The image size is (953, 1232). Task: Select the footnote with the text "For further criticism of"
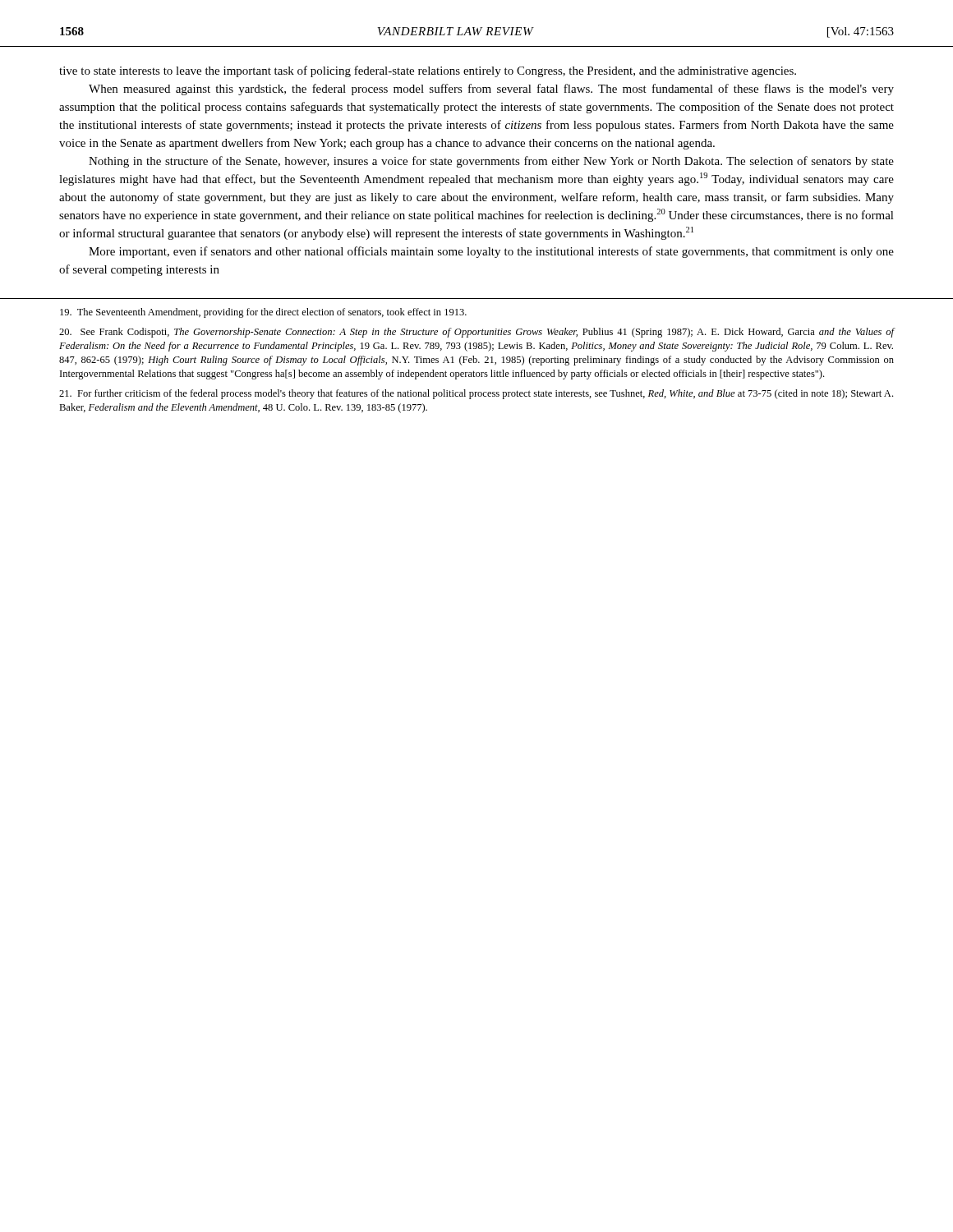click(476, 400)
